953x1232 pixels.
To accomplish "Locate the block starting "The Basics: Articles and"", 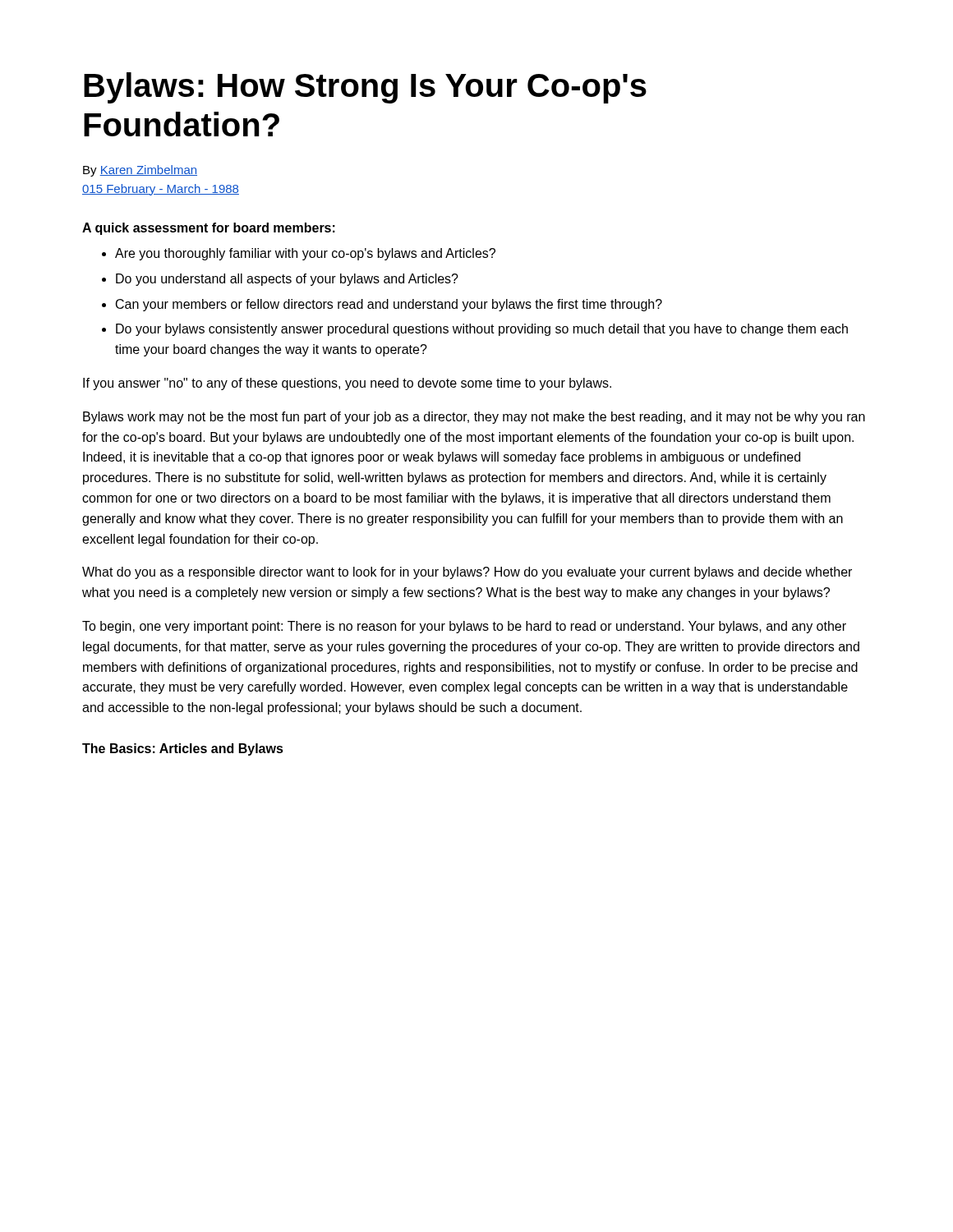I will (183, 749).
